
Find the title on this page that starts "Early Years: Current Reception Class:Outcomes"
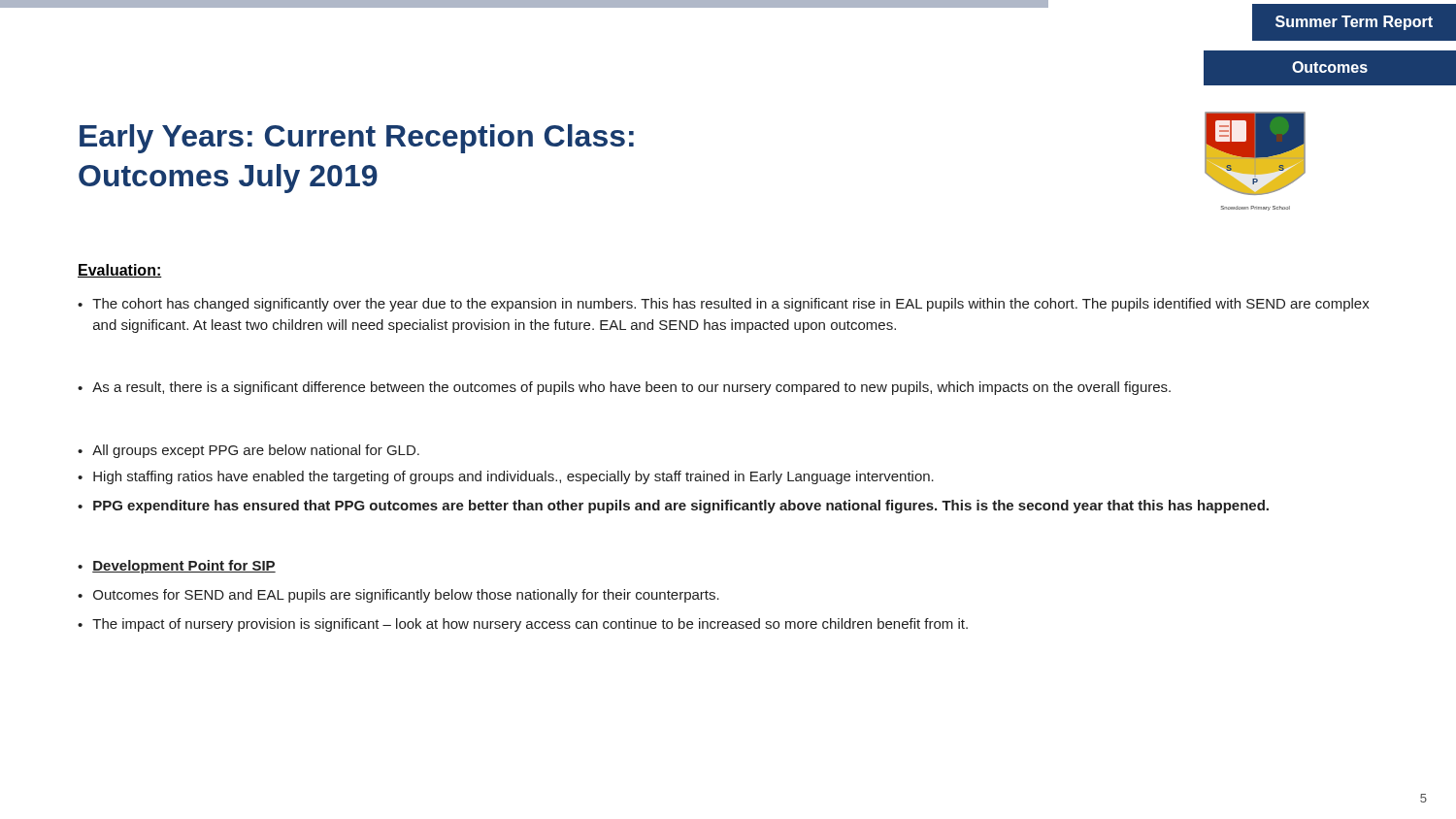(x=357, y=156)
